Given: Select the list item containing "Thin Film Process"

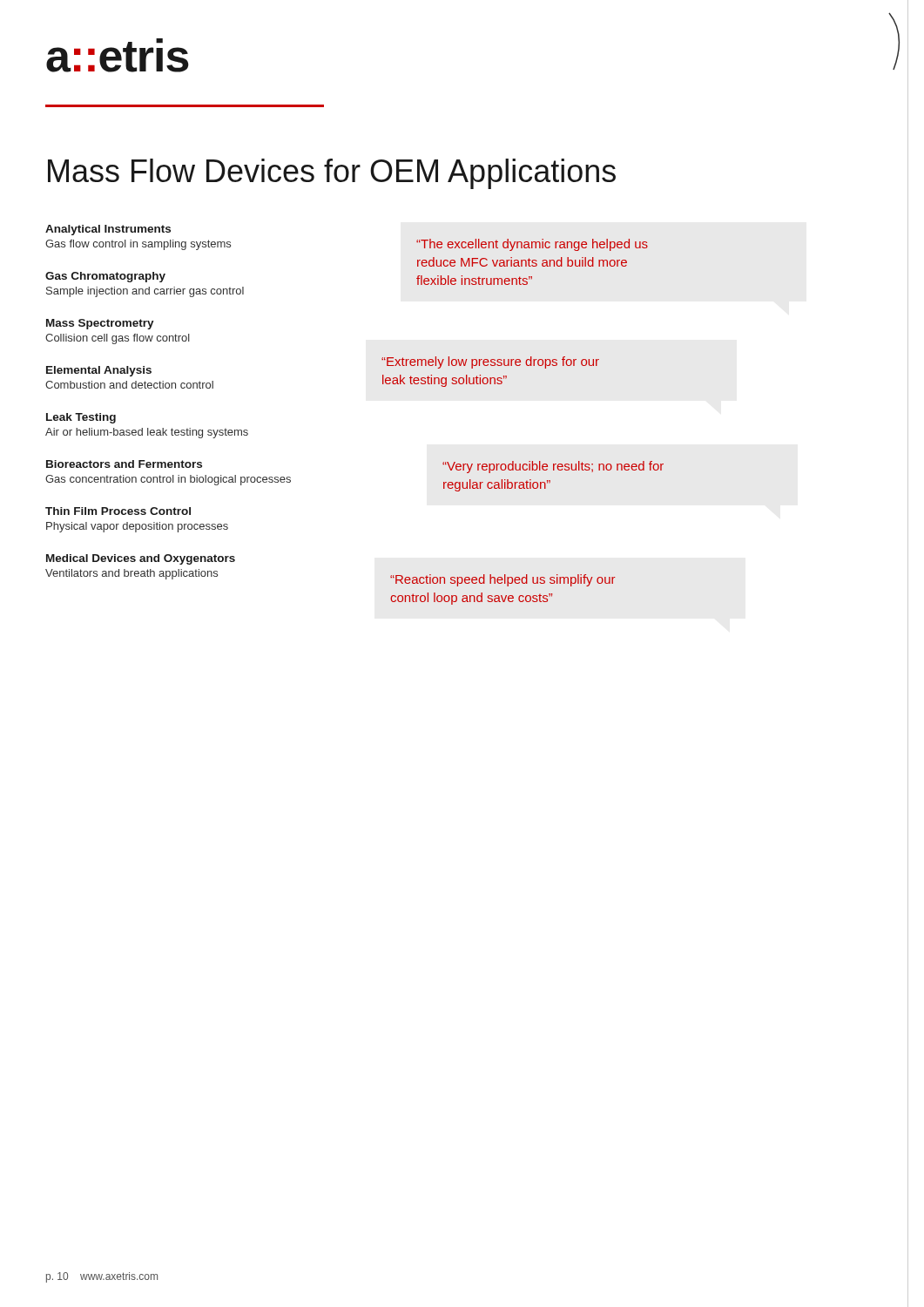Looking at the screenshot, I should 211,518.
